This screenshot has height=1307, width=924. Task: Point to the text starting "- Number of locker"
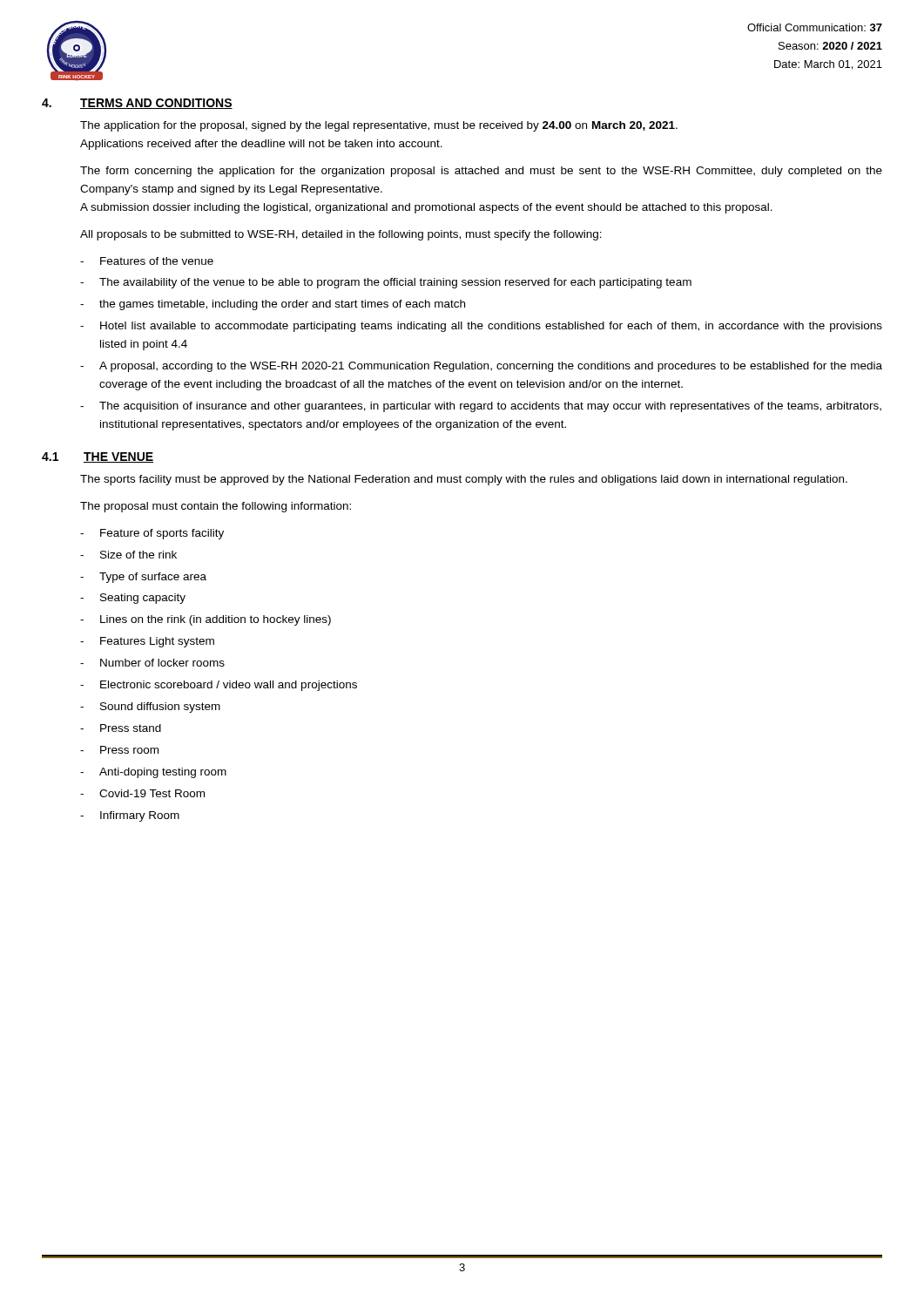152,663
